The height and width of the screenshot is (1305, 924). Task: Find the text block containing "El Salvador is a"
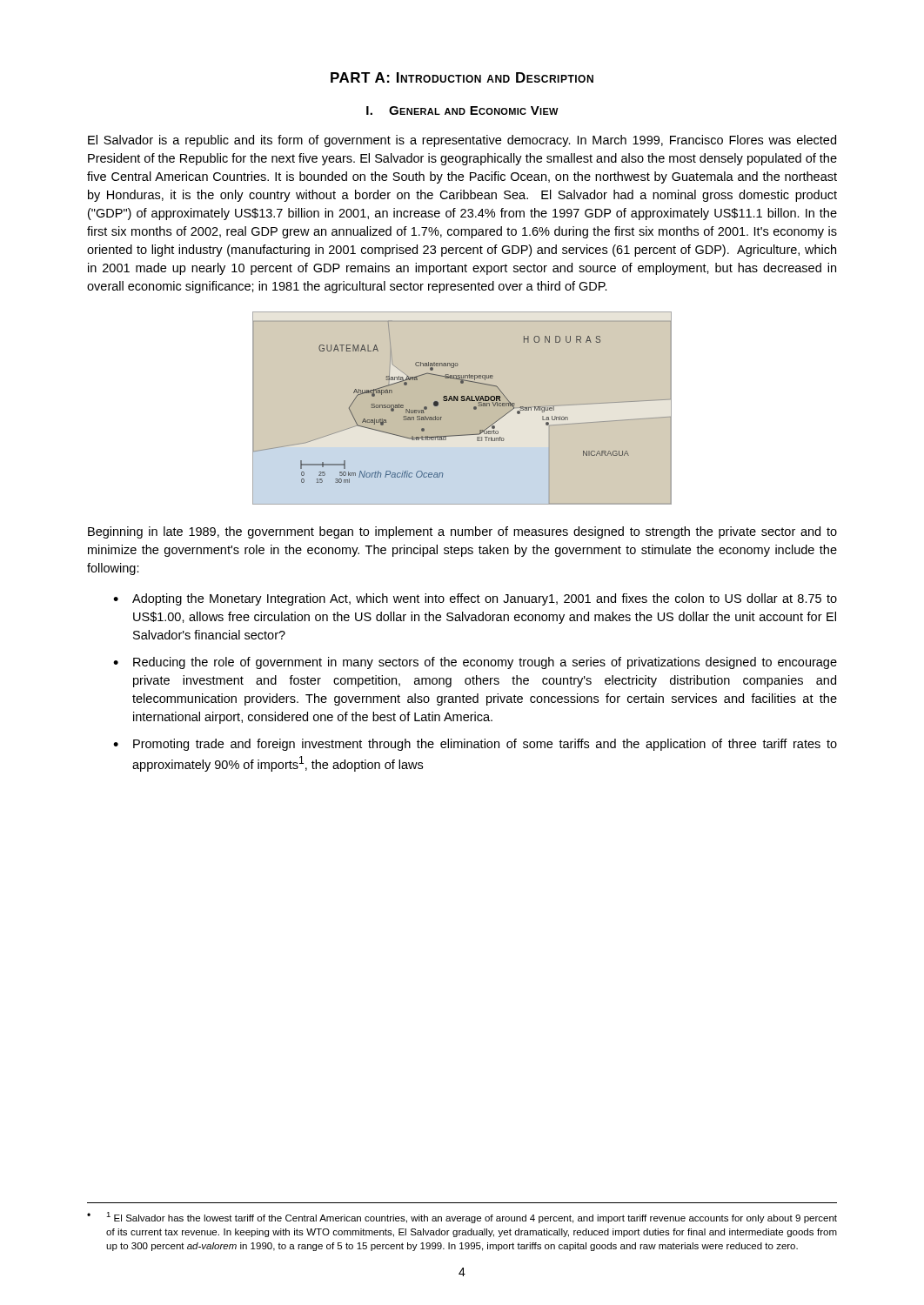[x=462, y=213]
